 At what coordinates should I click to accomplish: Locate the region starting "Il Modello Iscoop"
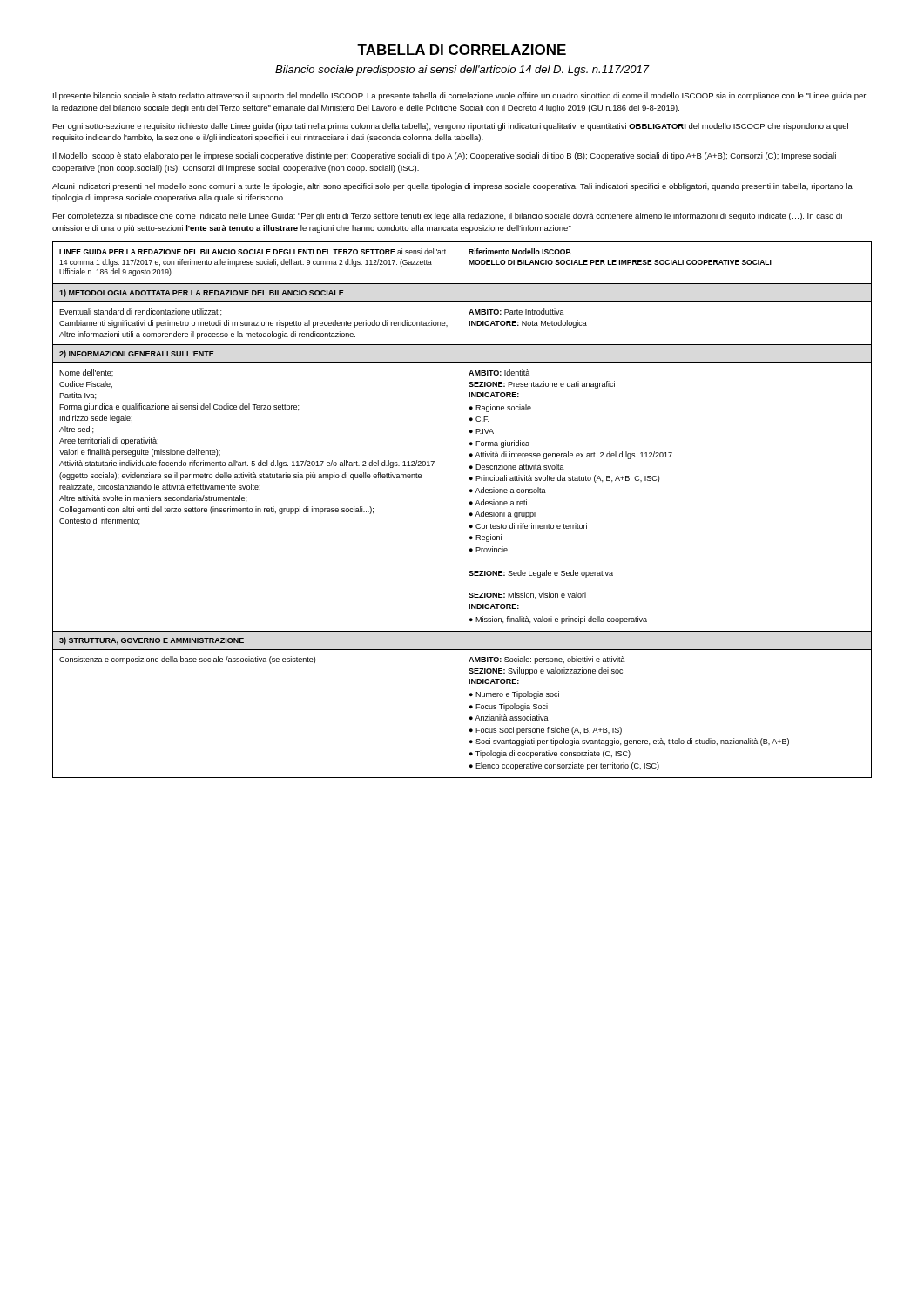point(444,162)
